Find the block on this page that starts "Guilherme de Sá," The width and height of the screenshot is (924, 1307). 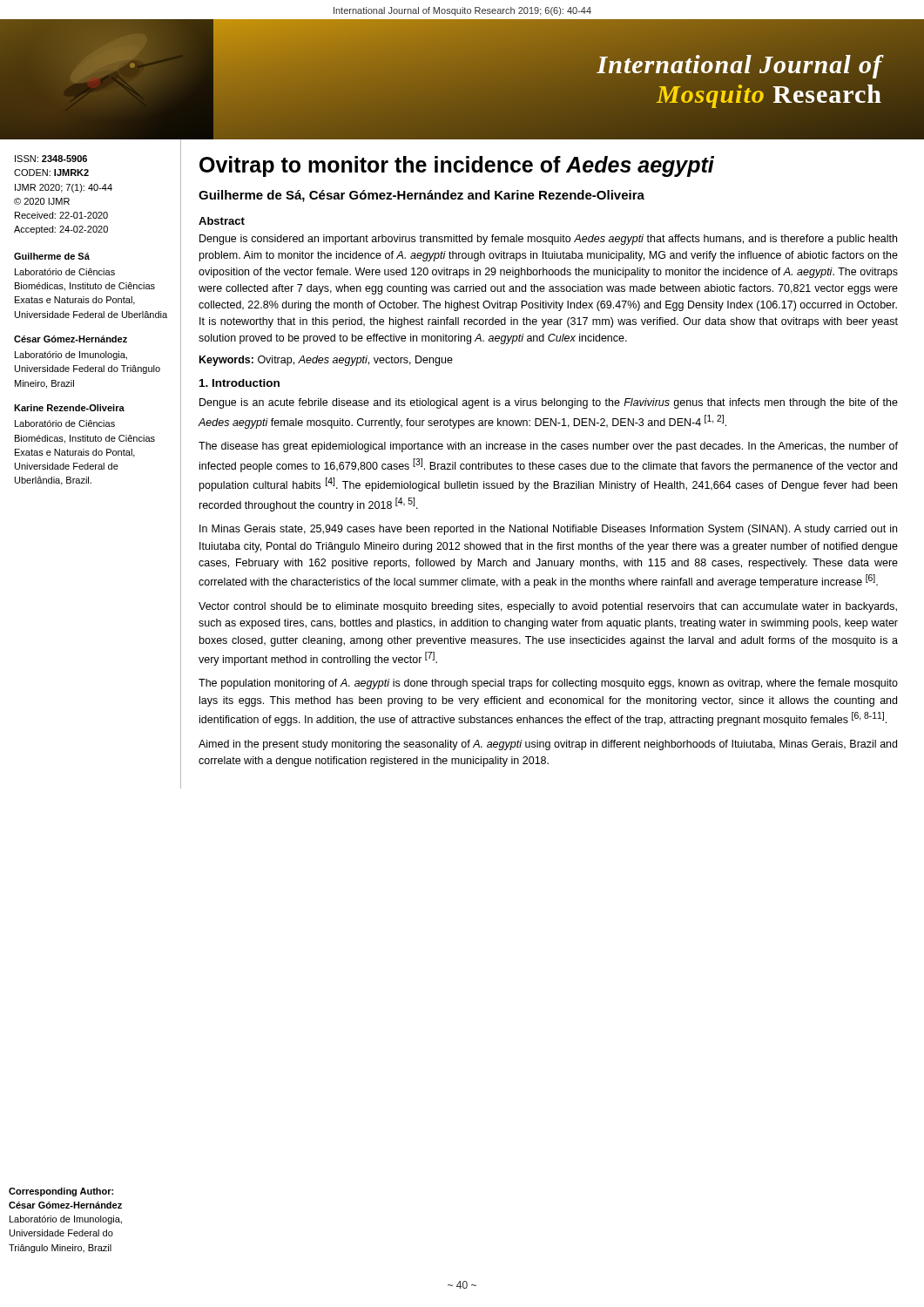[x=421, y=195]
